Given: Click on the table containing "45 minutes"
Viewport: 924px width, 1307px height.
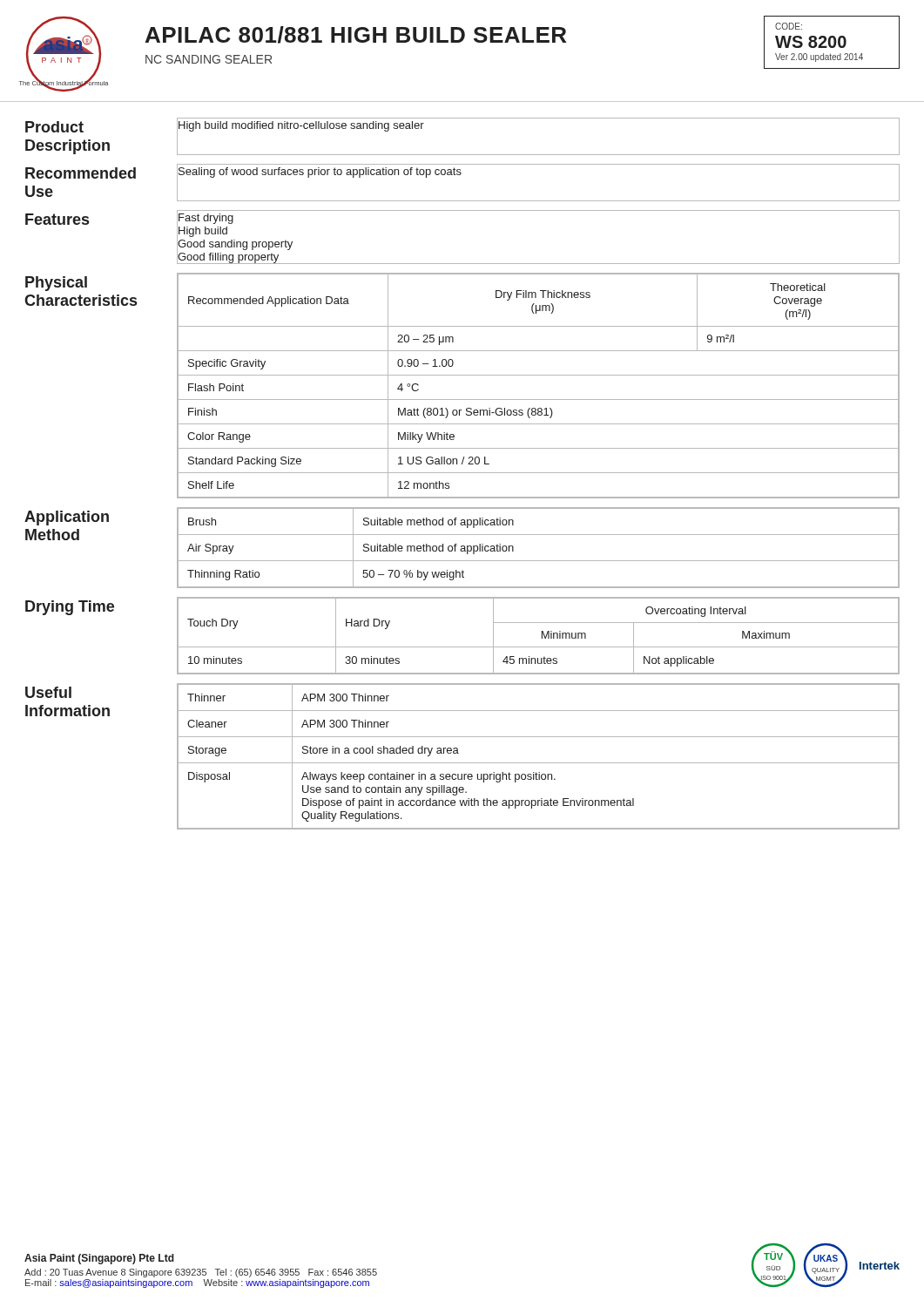Looking at the screenshot, I should [538, 636].
